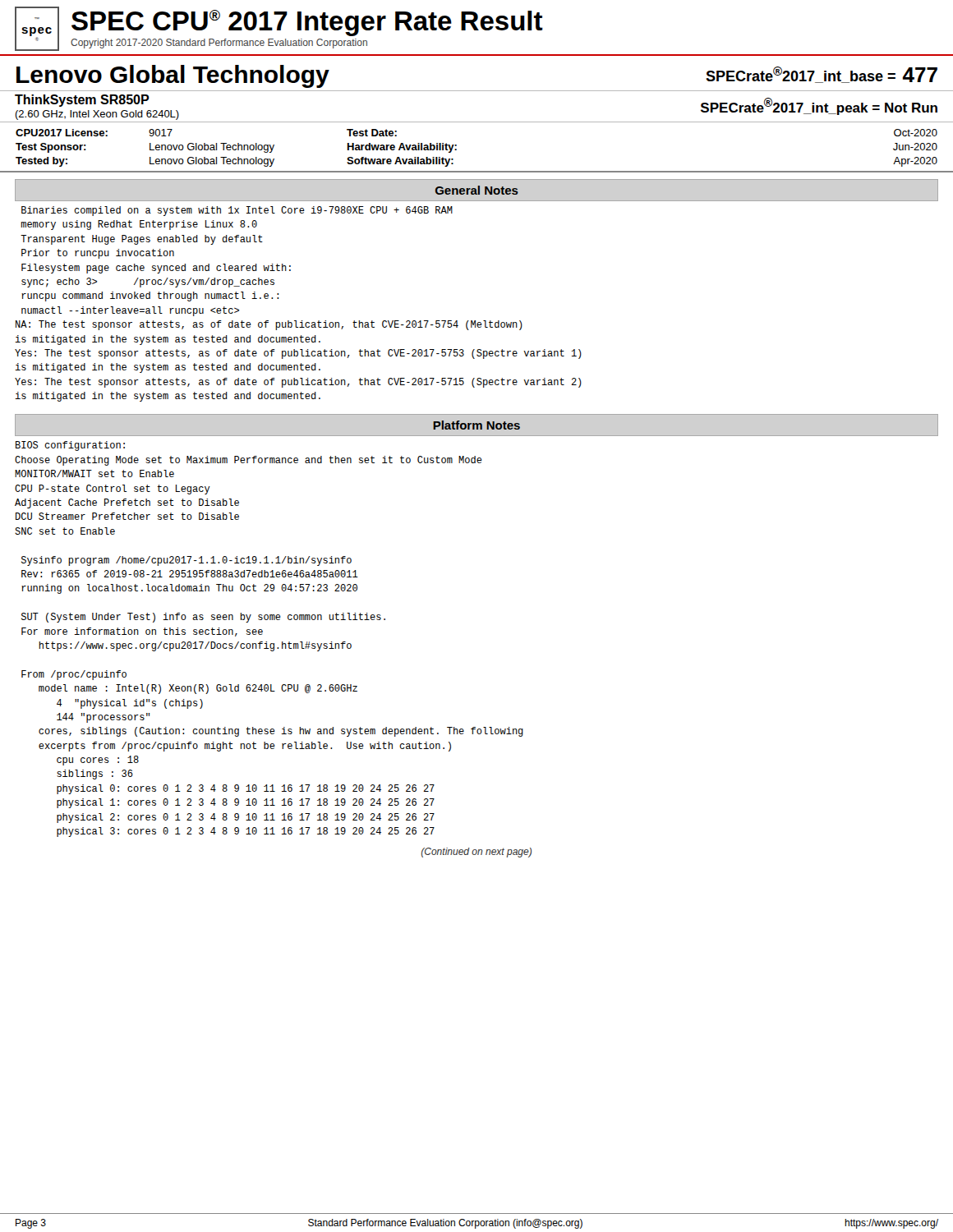Navigate to the region starting "General Notes"
The image size is (953, 1232).
(x=476, y=190)
